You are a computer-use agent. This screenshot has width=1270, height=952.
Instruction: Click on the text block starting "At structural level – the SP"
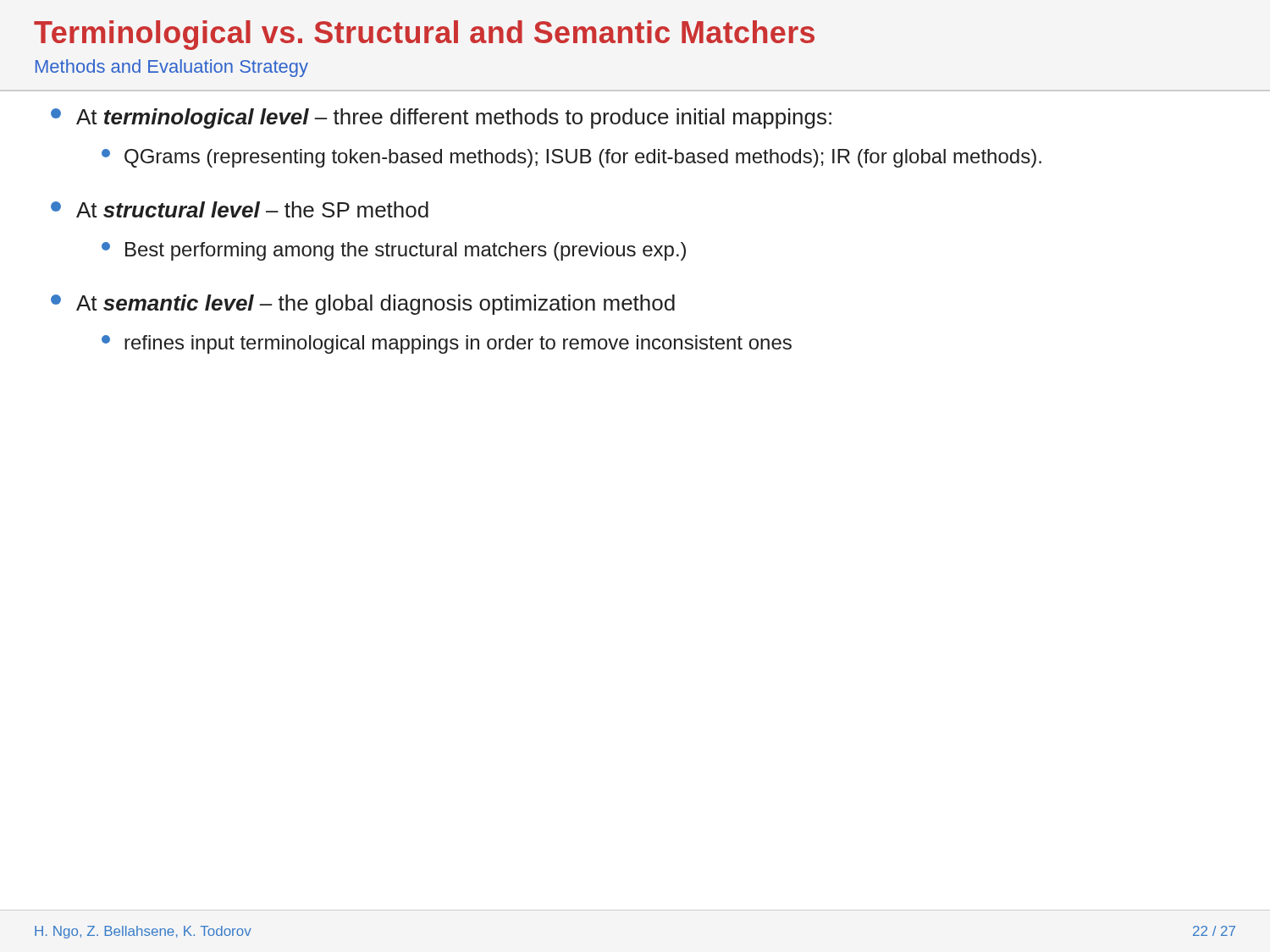[240, 209]
